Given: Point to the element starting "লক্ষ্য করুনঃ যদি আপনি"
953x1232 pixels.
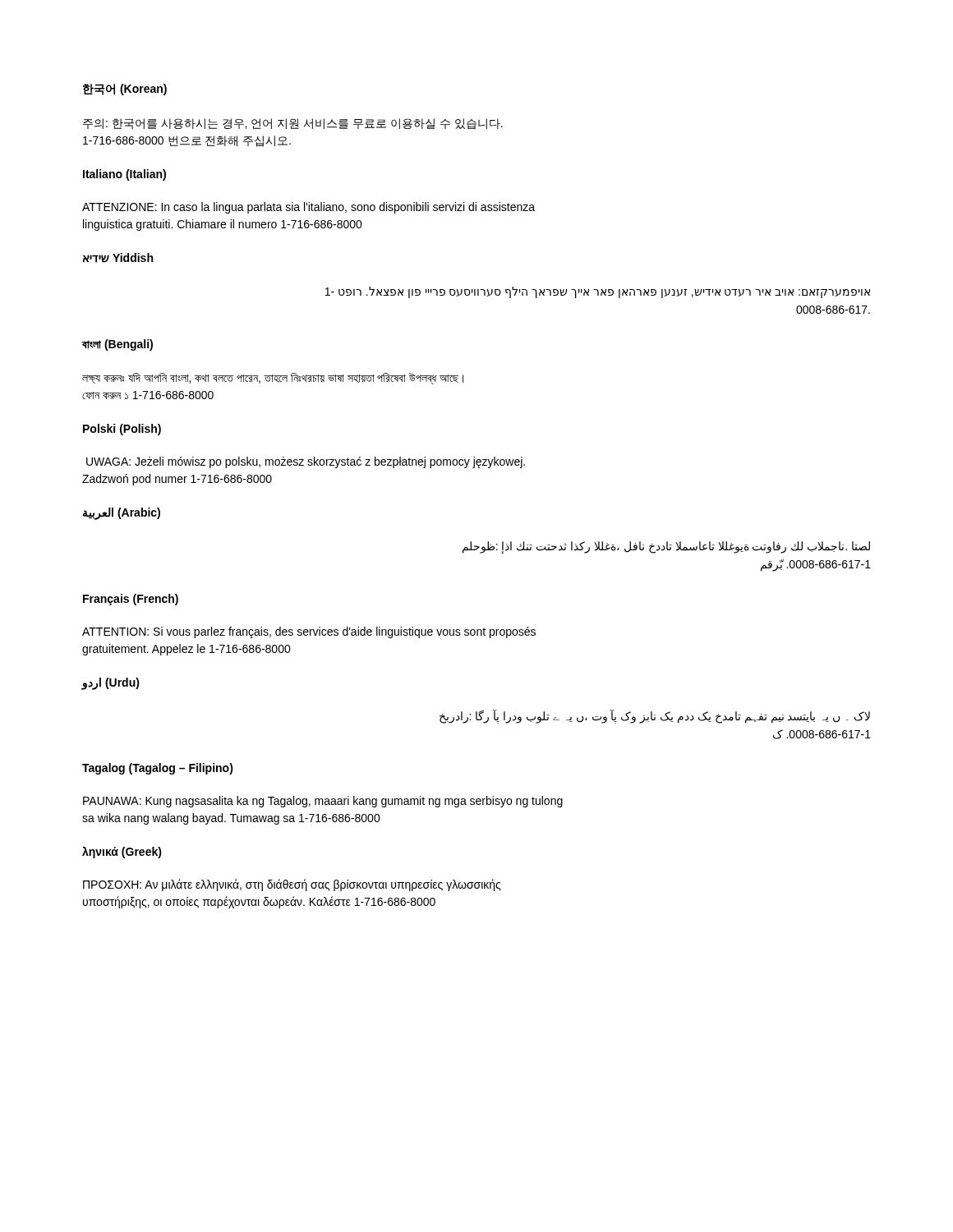Looking at the screenshot, I should 273,379.
